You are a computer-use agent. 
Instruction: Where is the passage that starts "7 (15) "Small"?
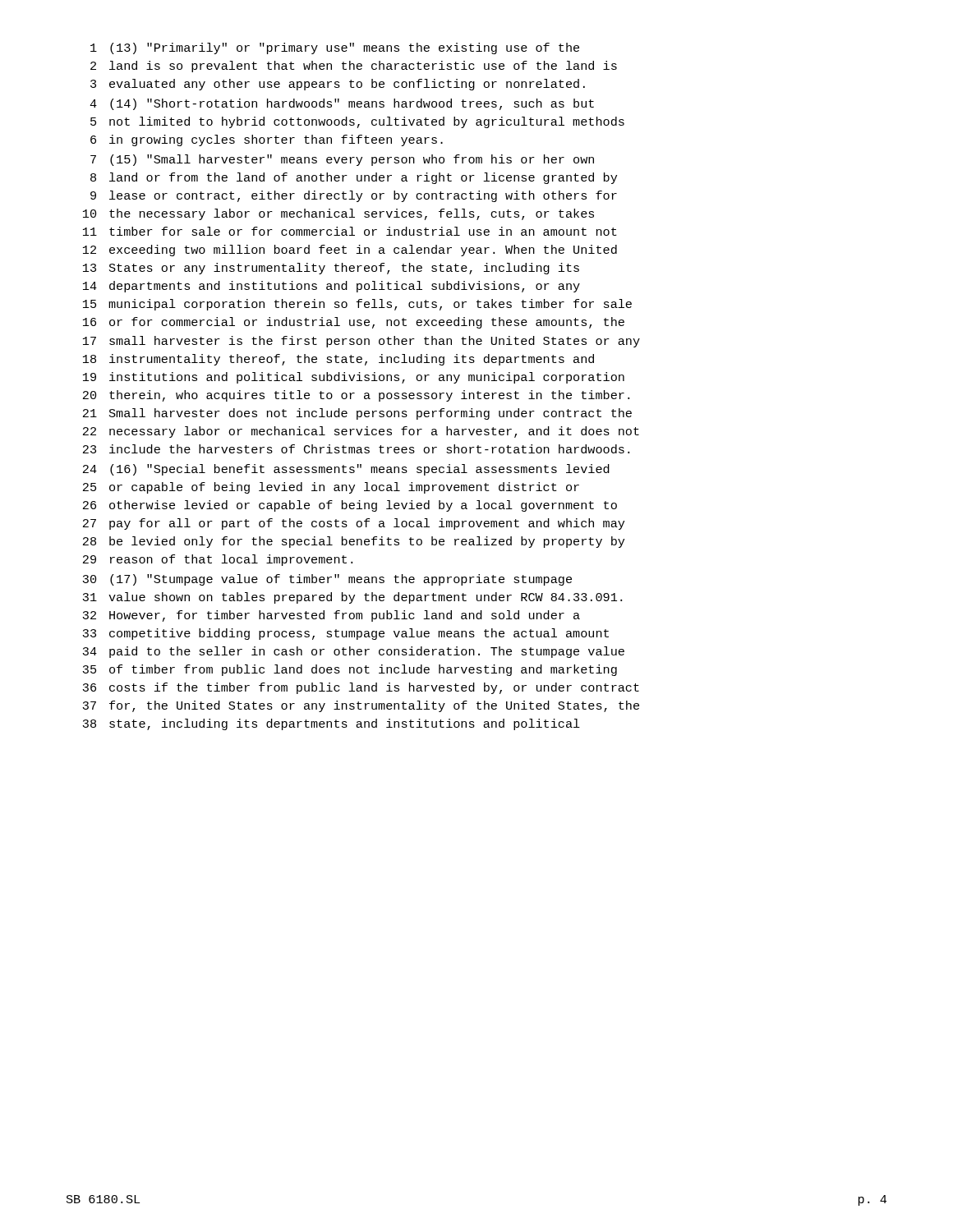click(476, 305)
